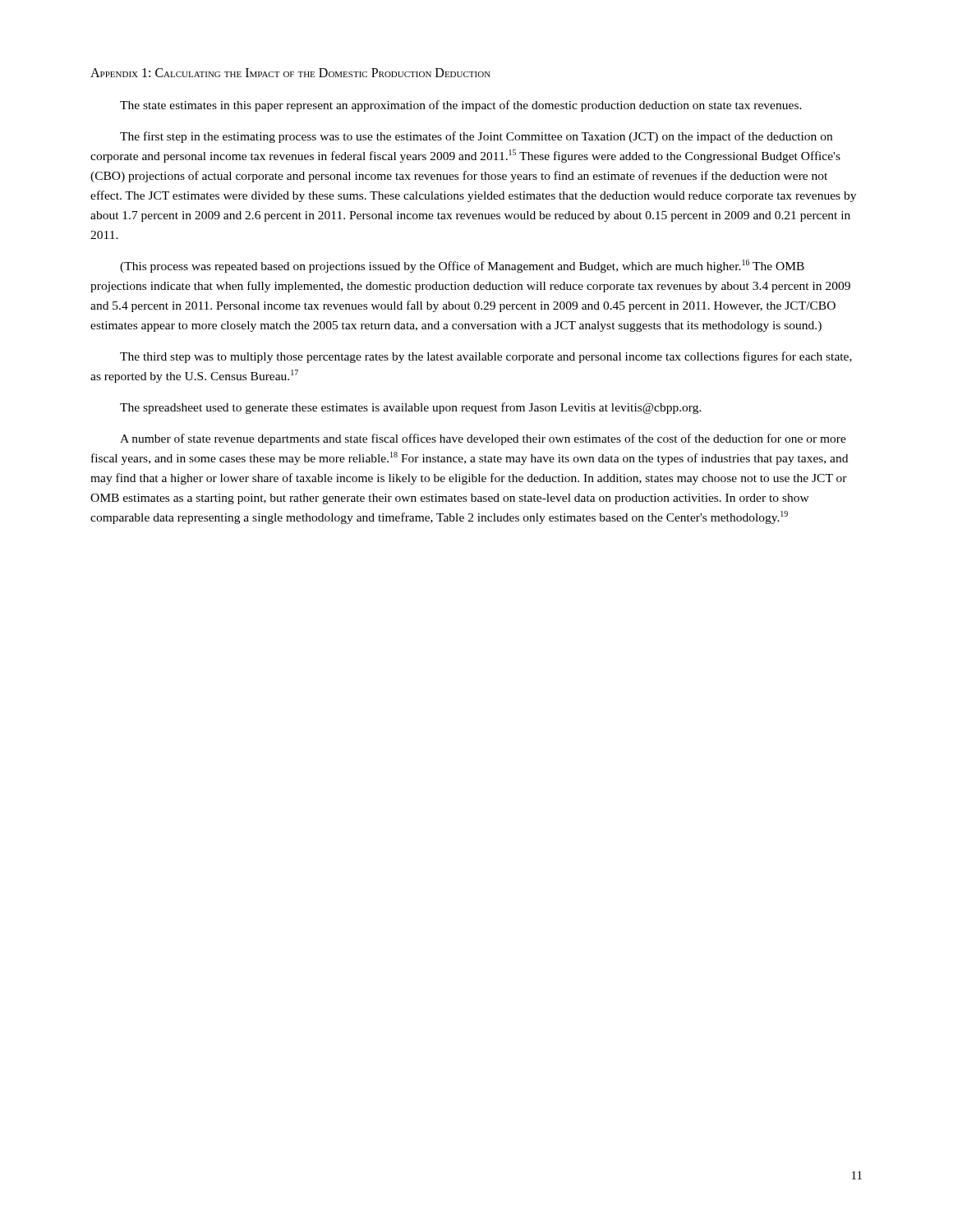The width and height of the screenshot is (953, 1232).
Task: Where is the passage that starts "The spreadsheet used to"?
Action: click(476, 408)
